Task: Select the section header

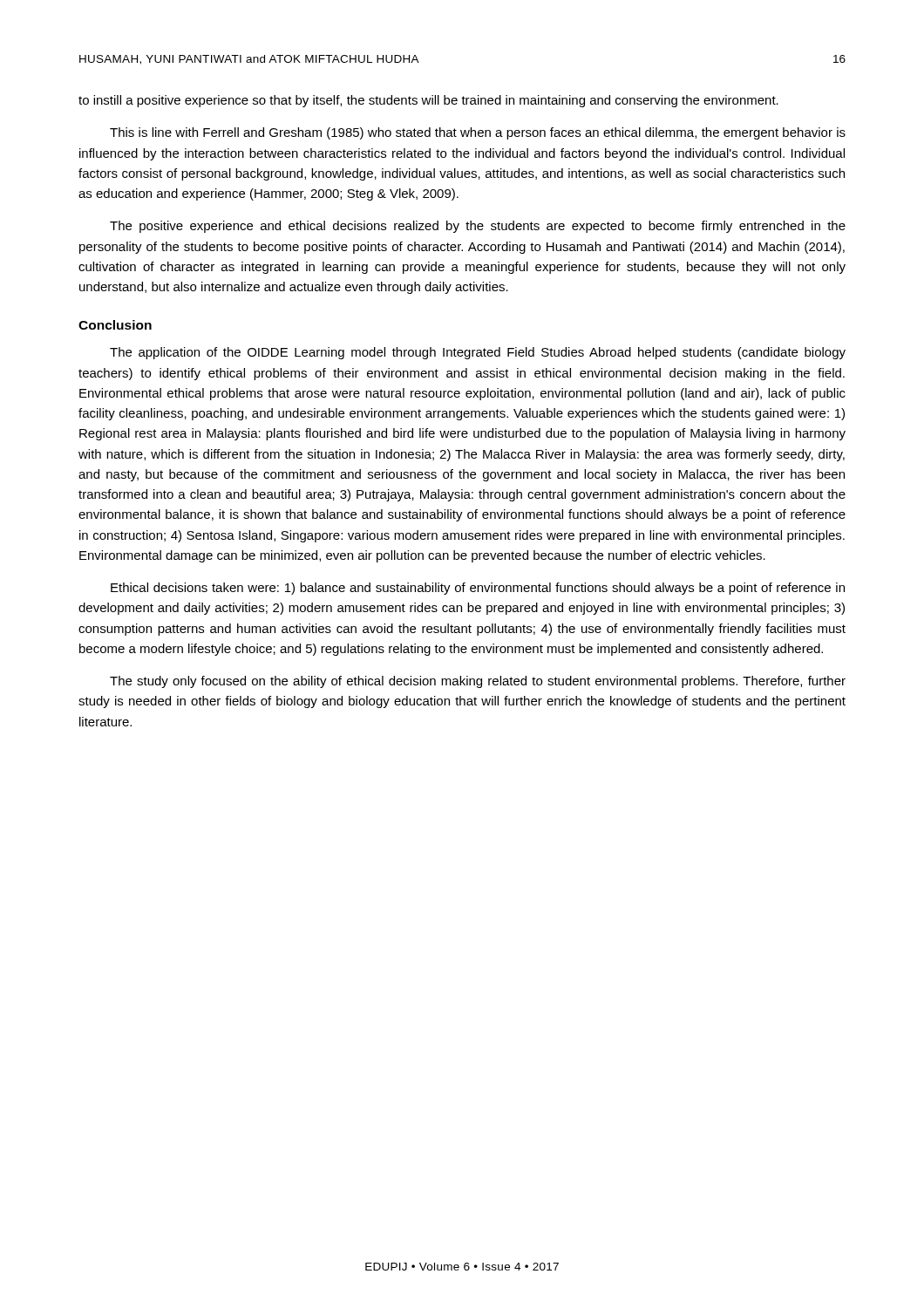Action: pos(115,325)
